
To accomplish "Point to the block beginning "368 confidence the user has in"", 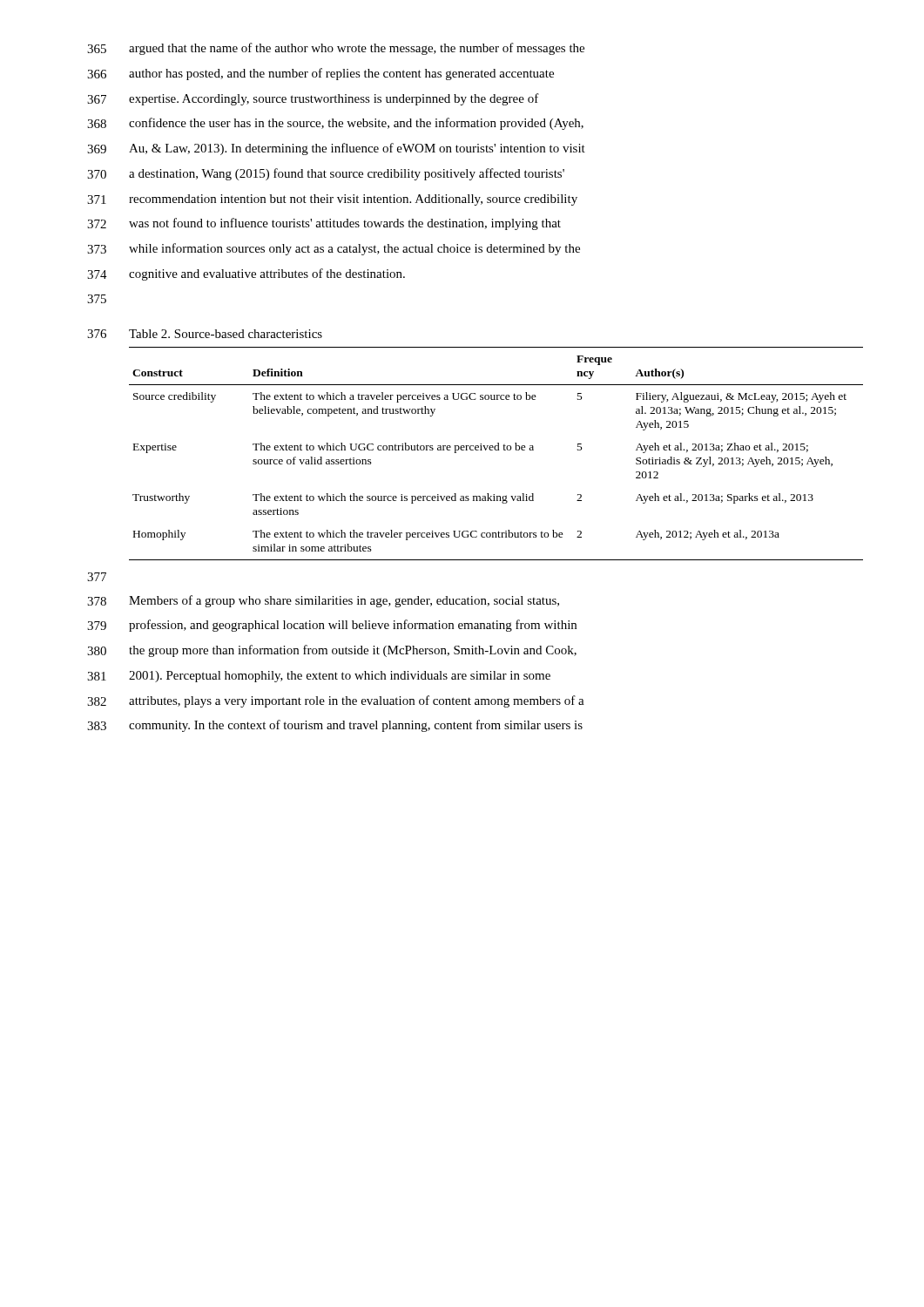I will pos(475,124).
